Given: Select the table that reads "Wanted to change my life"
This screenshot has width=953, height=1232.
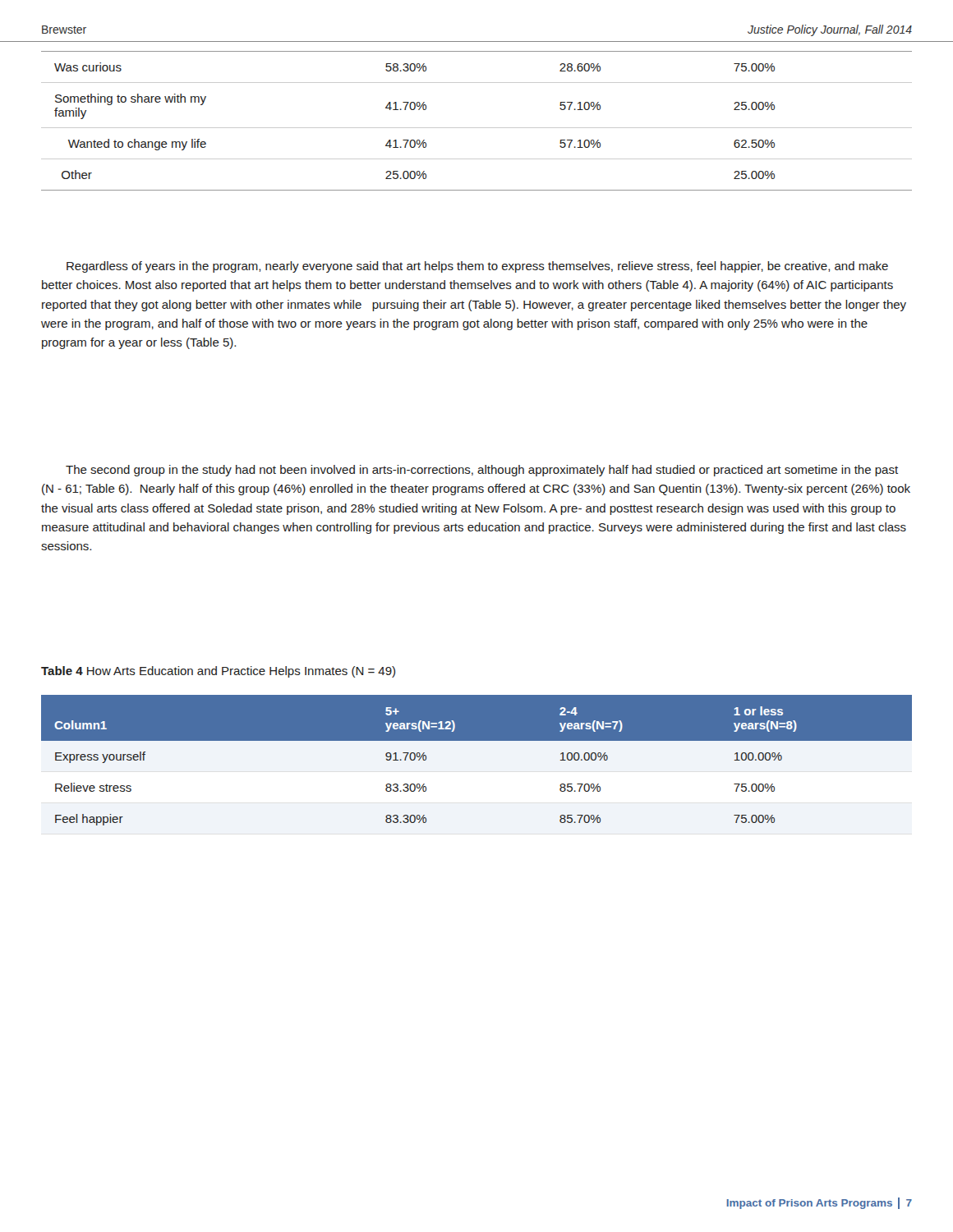Looking at the screenshot, I should tap(476, 121).
